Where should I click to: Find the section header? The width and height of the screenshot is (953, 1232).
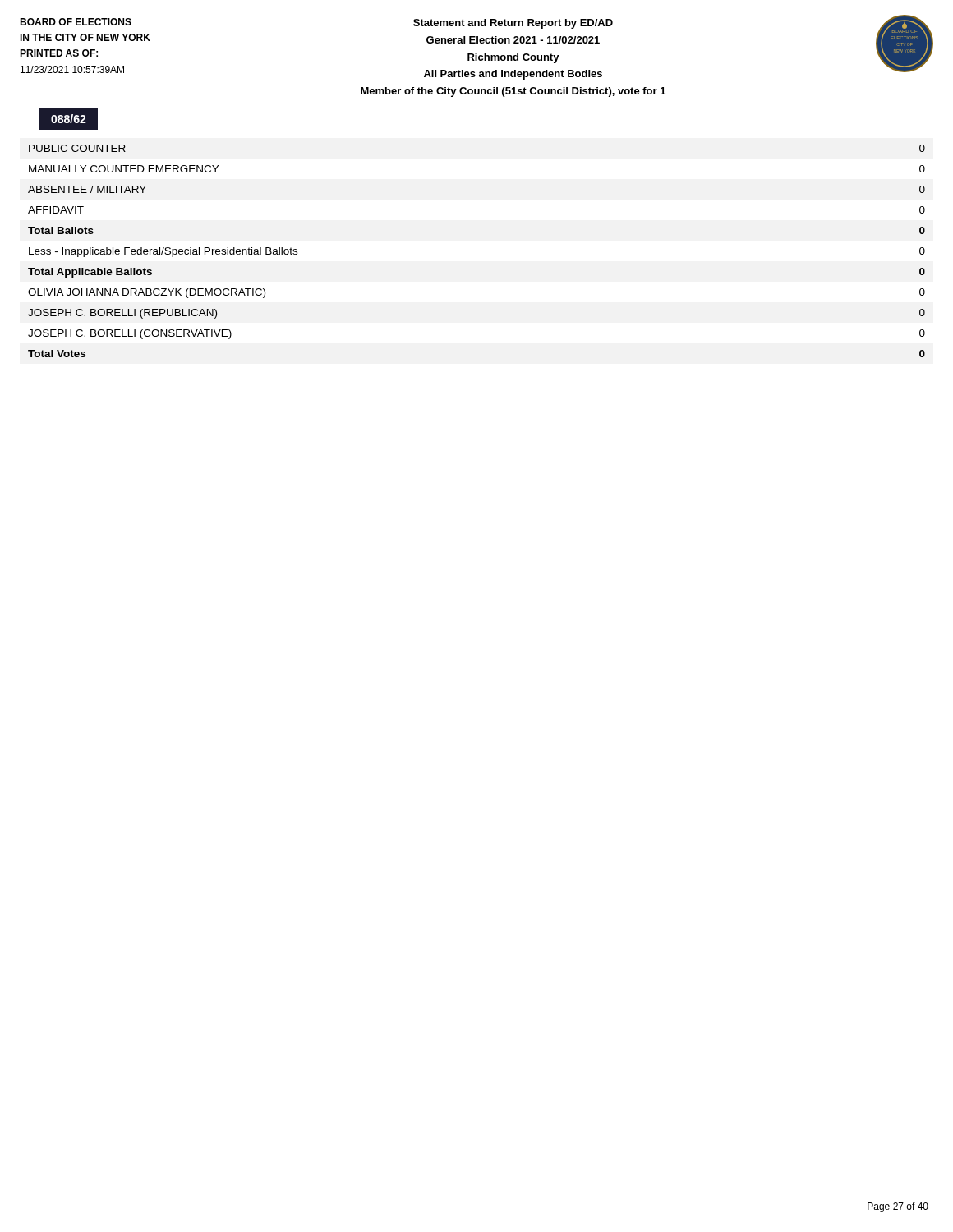(69, 119)
